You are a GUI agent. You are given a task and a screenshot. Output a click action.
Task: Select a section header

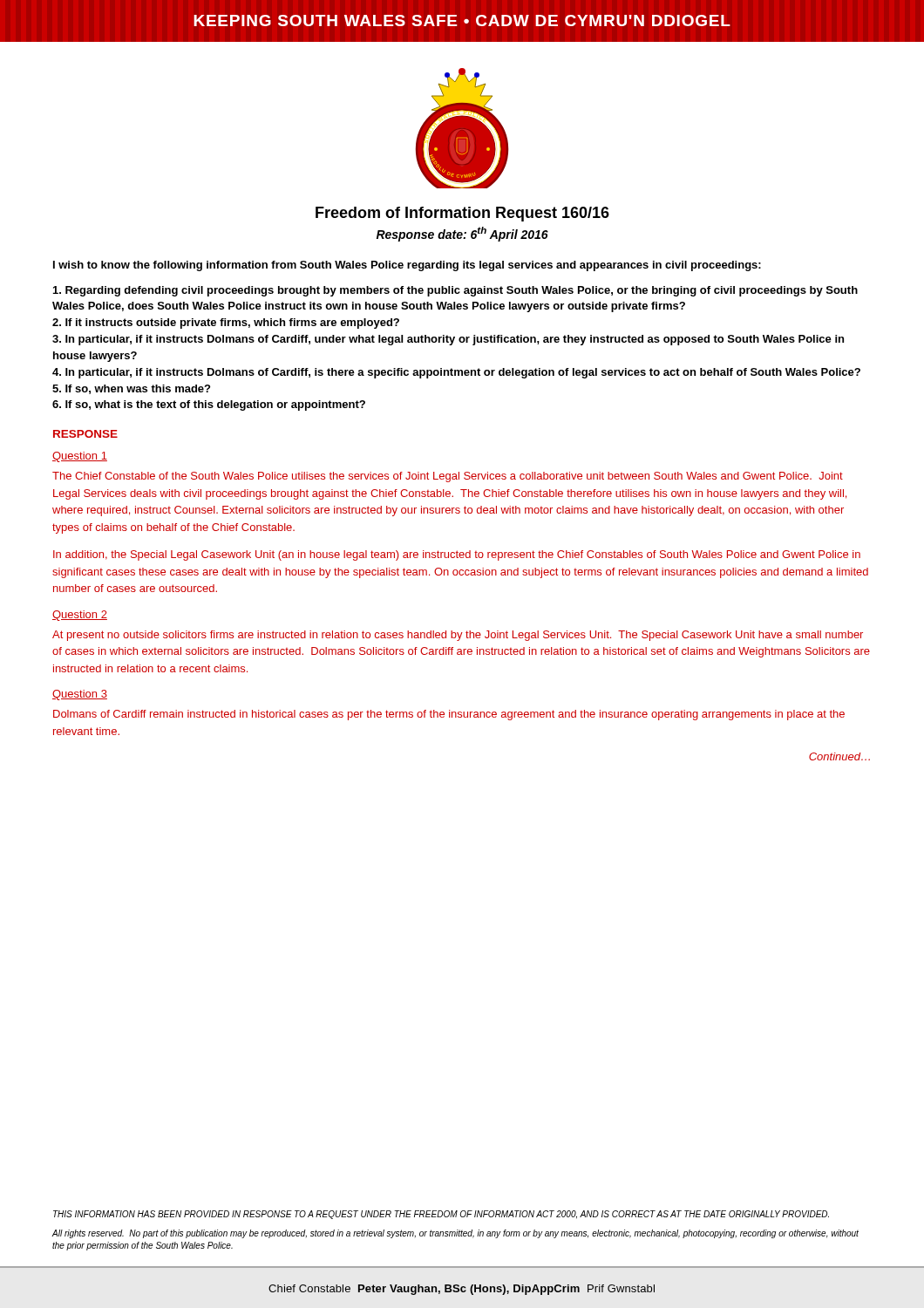85,434
